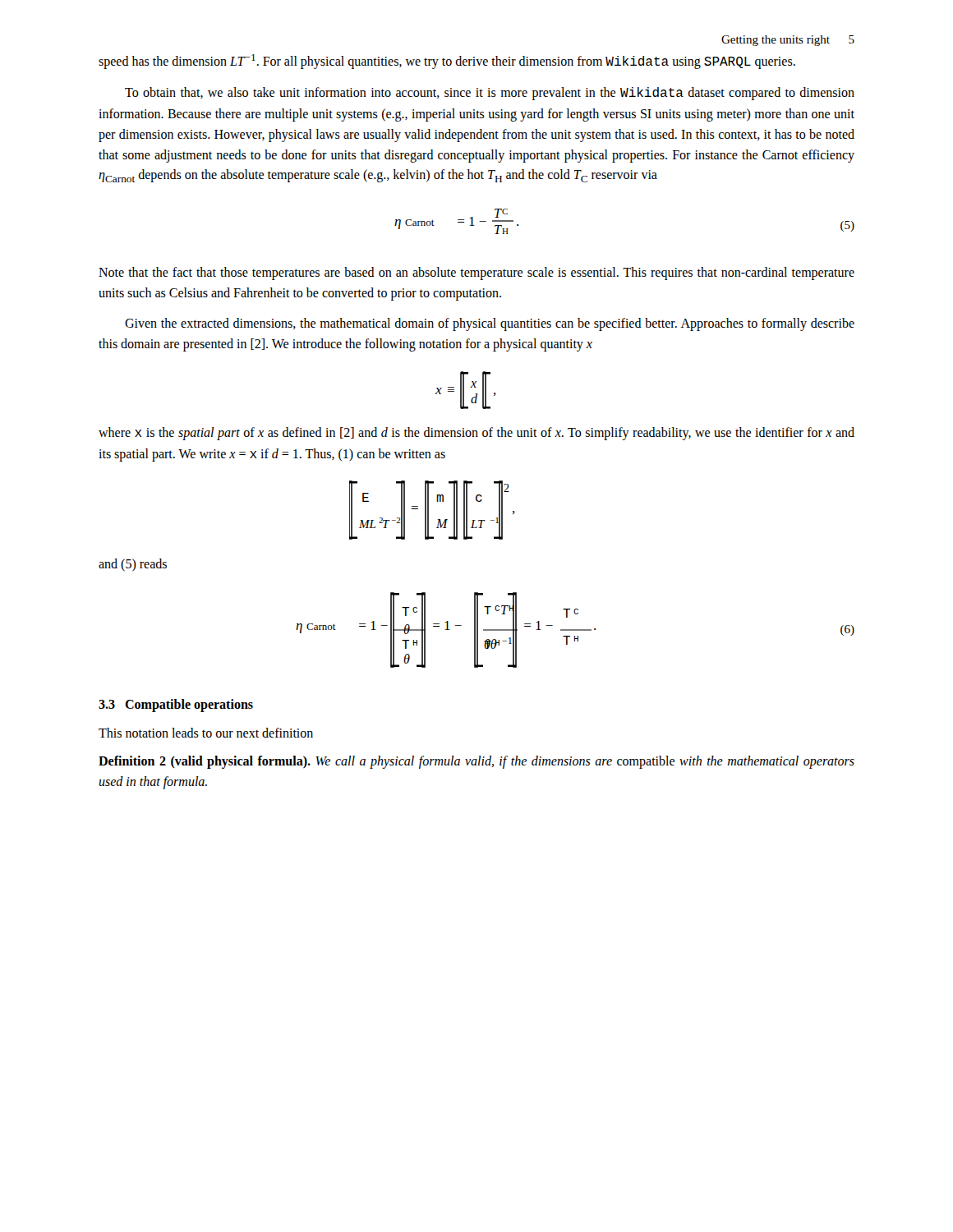Find the text block containing "where x is the spatial part"
This screenshot has width=953, height=1232.
point(476,445)
